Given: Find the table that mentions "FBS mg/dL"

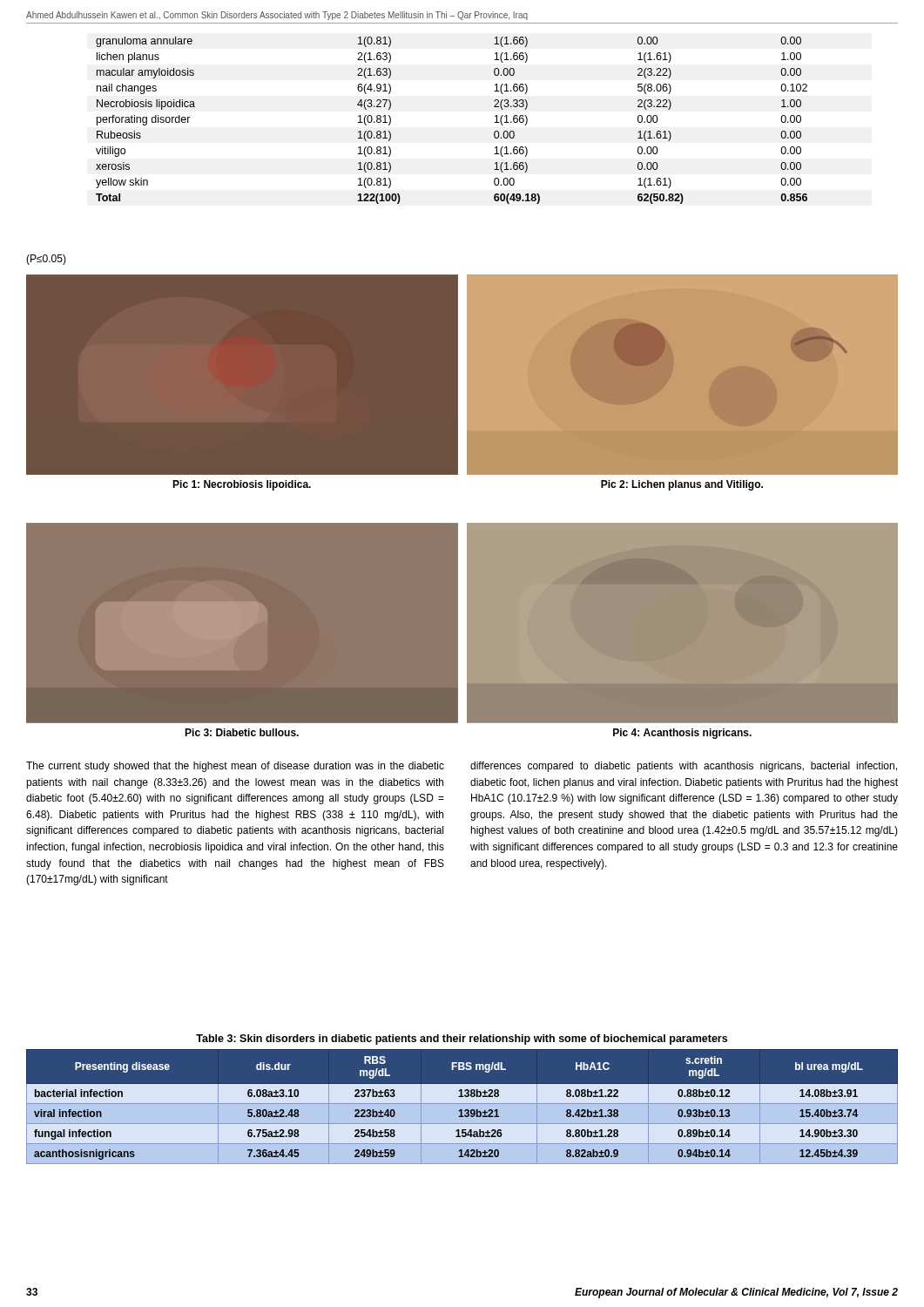Looking at the screenshot, I should 462,1107.
